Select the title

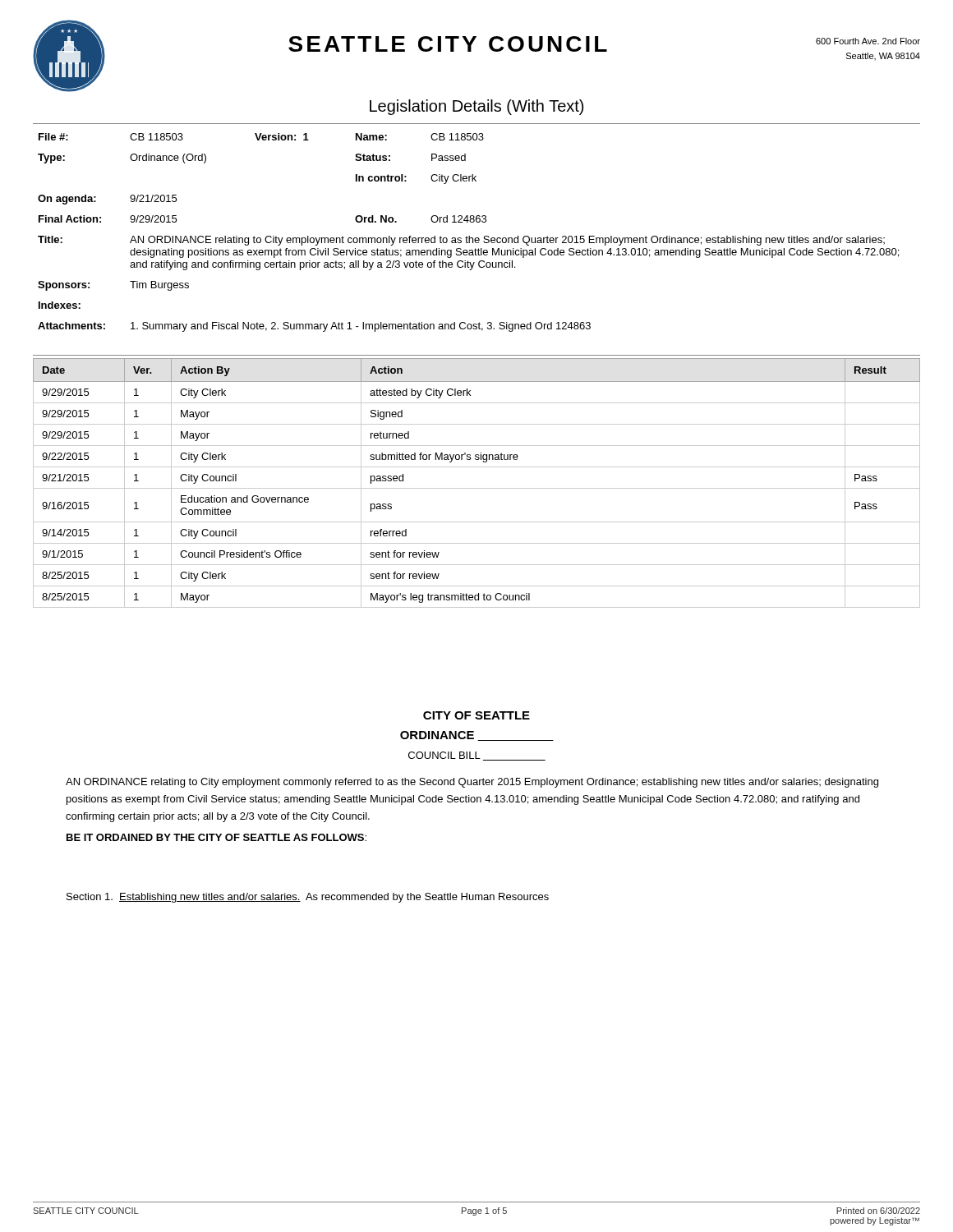pyautogui.click(x=476, y=106)
